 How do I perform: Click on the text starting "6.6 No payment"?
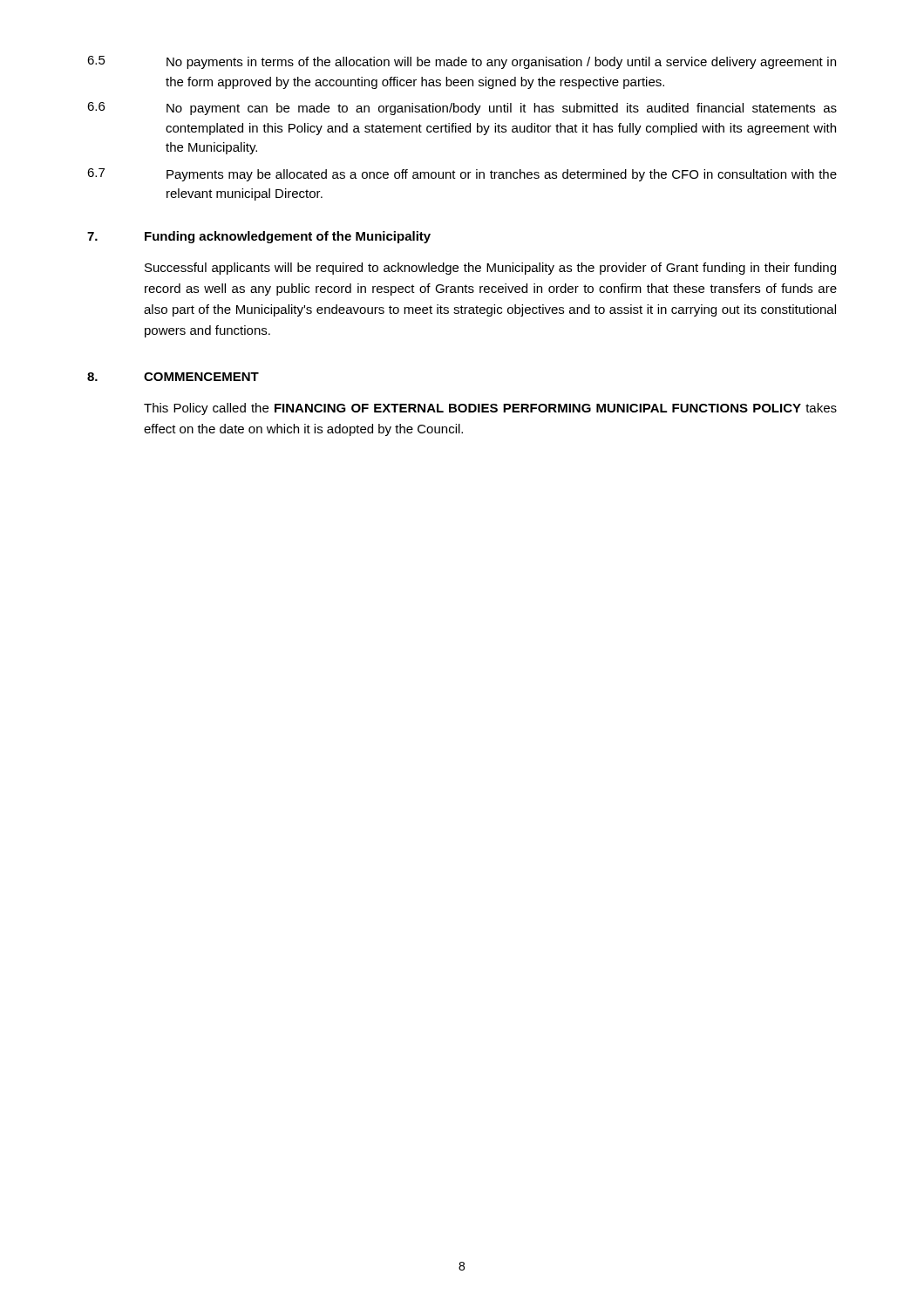(462, 128)
